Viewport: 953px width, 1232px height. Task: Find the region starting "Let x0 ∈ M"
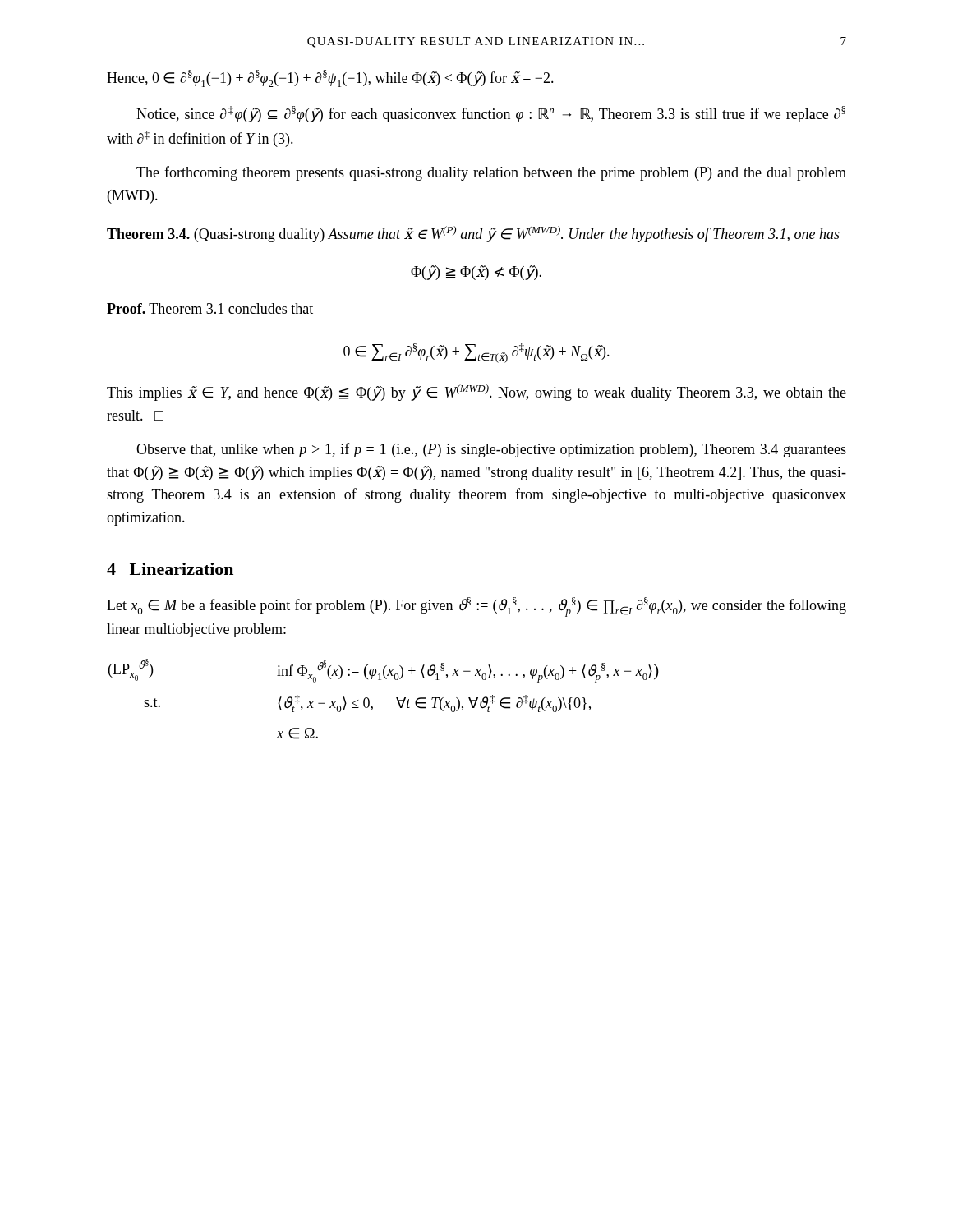[x=476, y=617]
